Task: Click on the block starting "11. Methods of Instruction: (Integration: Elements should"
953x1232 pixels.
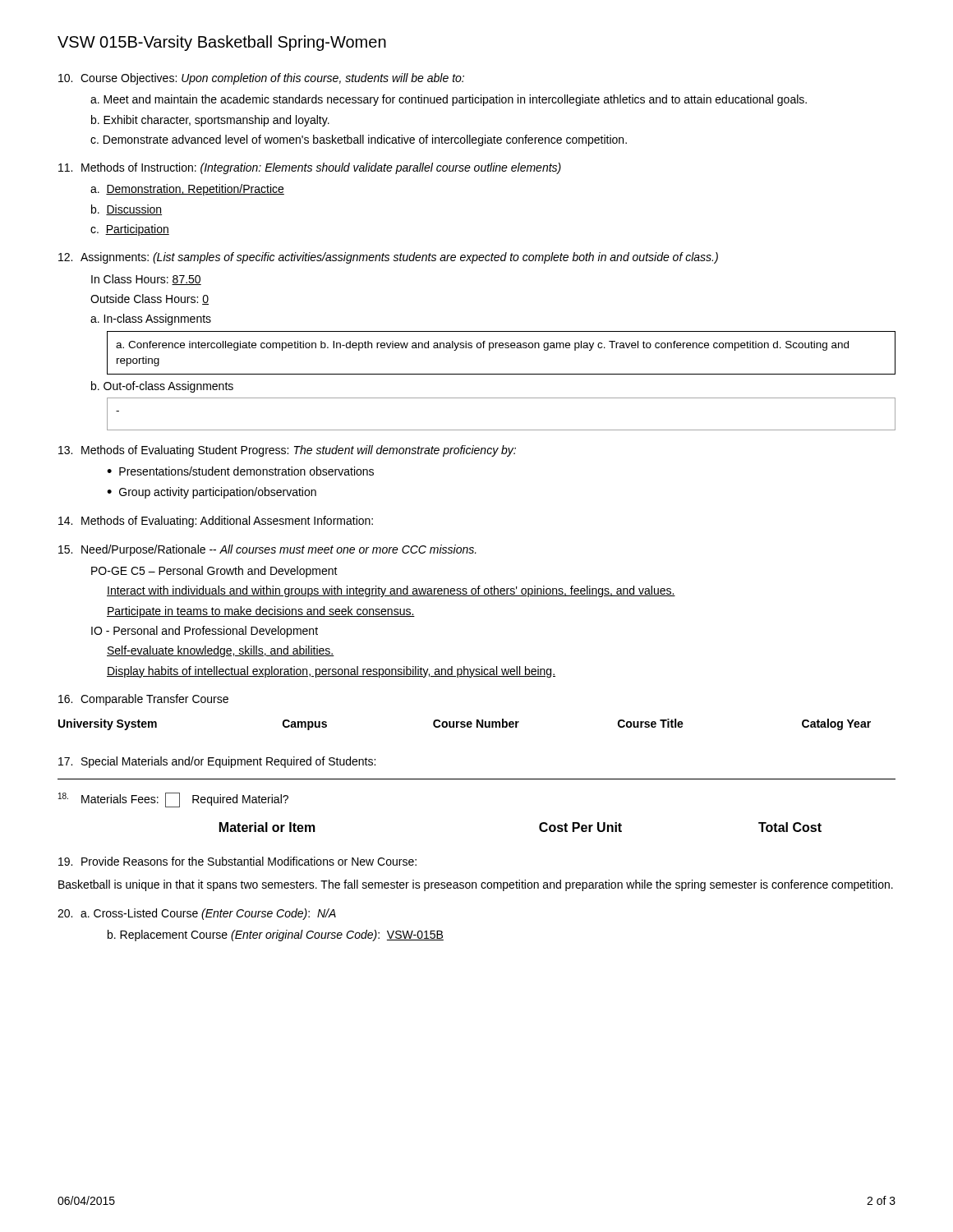Action: tap(310, 168)
